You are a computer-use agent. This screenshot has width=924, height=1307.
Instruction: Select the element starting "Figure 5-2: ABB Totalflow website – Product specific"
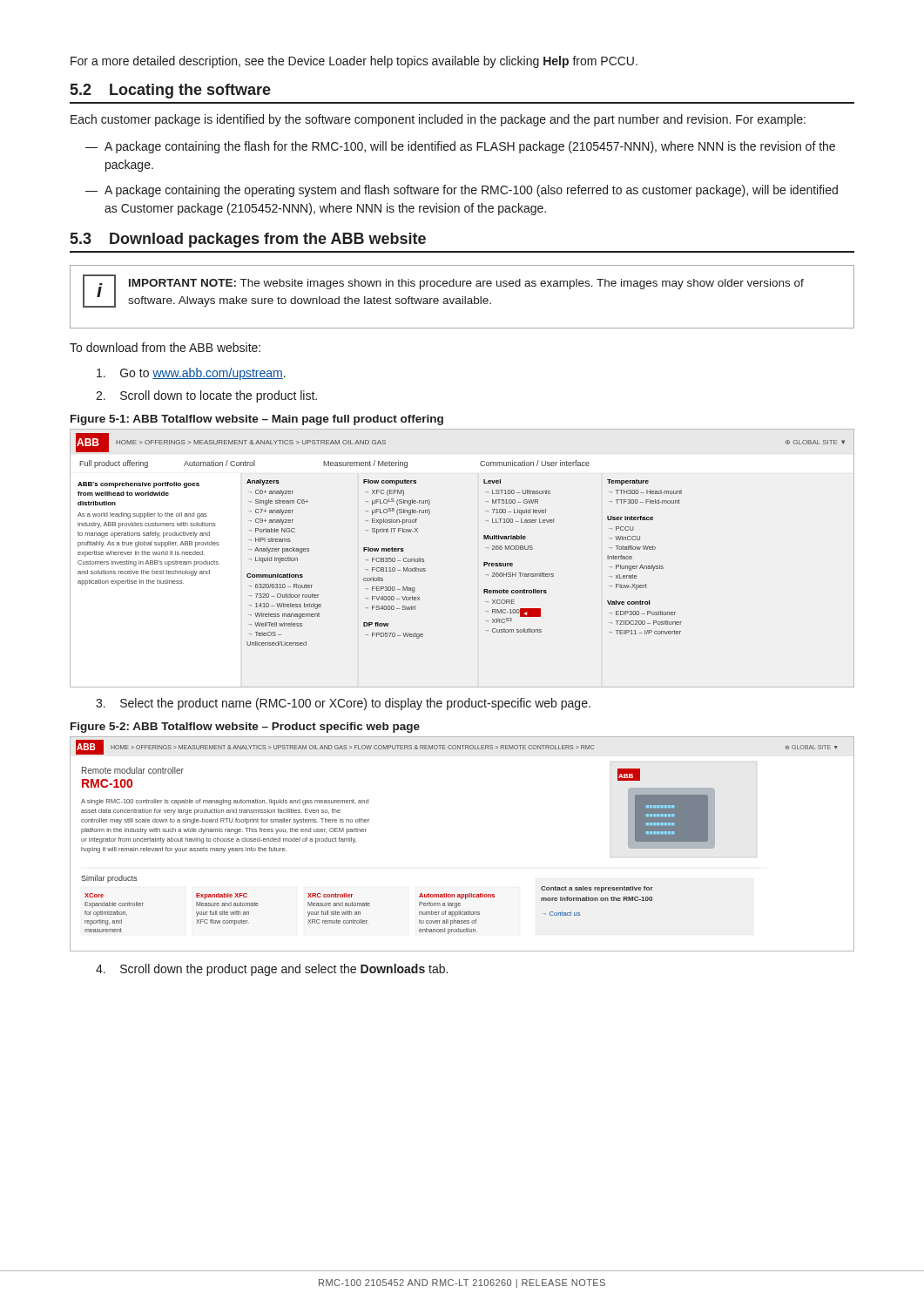coord(245,726)
